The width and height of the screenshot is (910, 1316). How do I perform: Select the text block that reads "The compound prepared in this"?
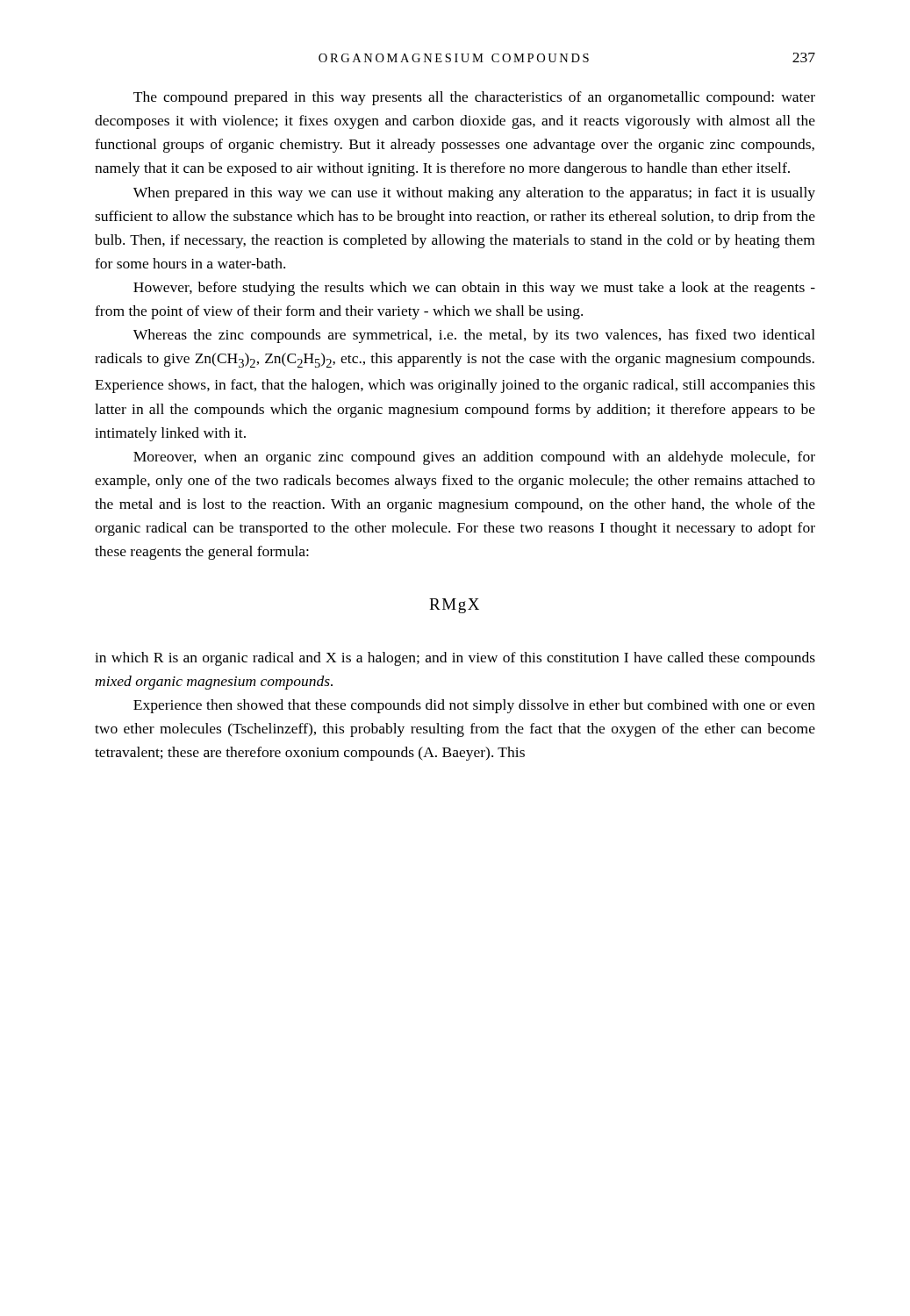tap(455, 133)
